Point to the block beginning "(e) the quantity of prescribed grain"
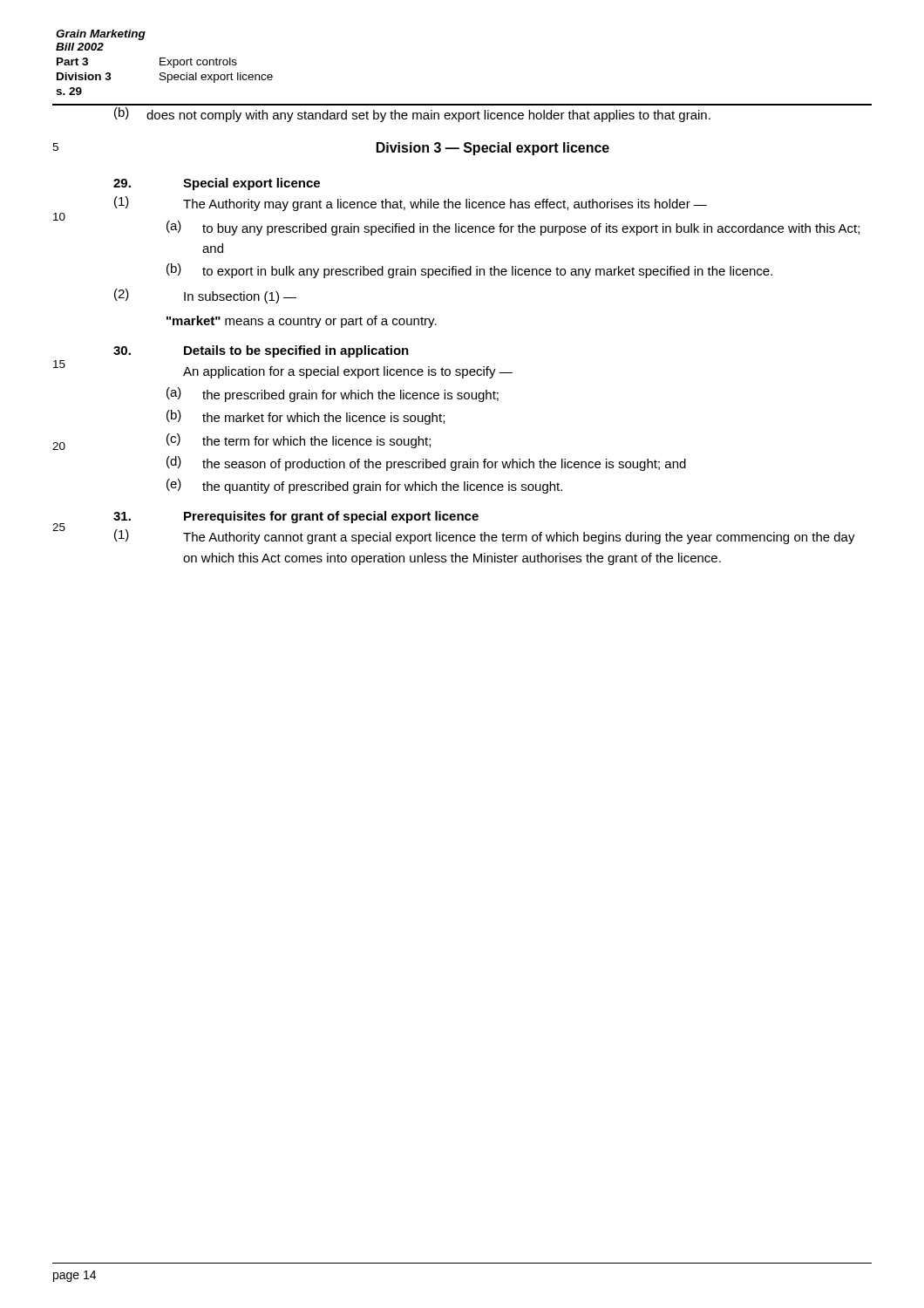This screenshot has height=1308, width=924. [519, 486]
